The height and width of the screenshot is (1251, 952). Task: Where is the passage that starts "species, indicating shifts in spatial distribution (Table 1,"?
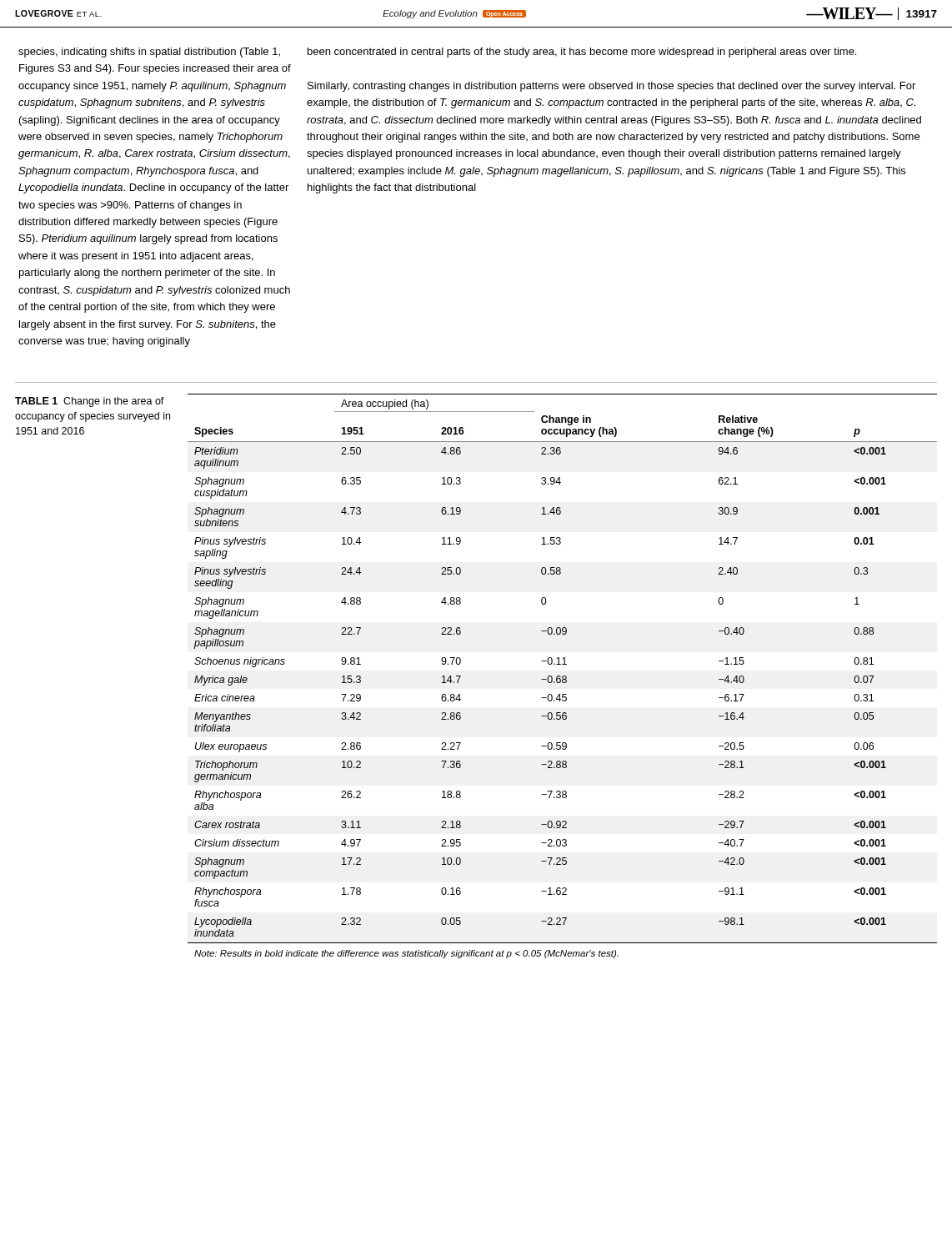[x=155, y=196]
